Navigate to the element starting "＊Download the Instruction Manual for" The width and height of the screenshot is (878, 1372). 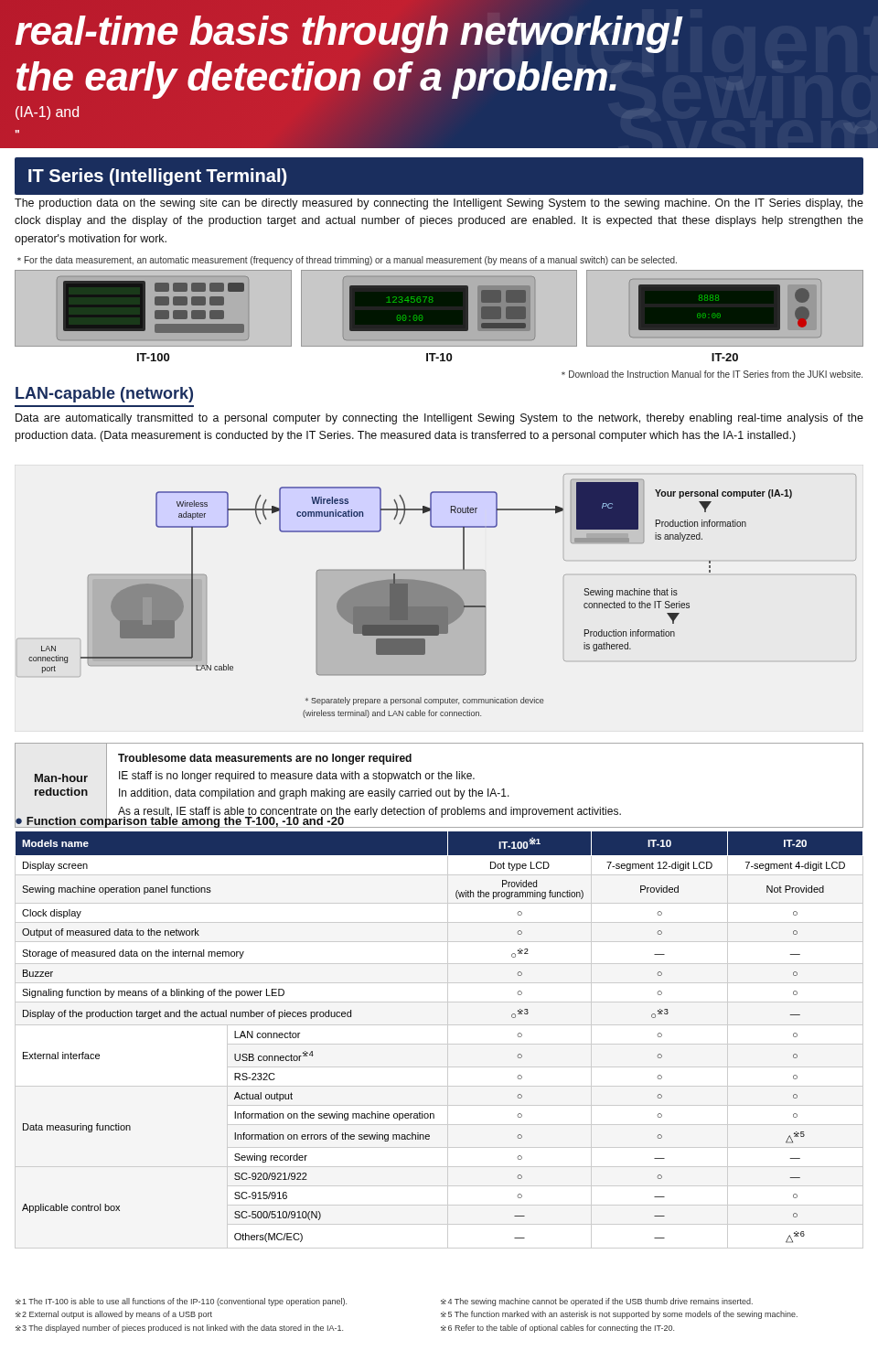[711, 375]
